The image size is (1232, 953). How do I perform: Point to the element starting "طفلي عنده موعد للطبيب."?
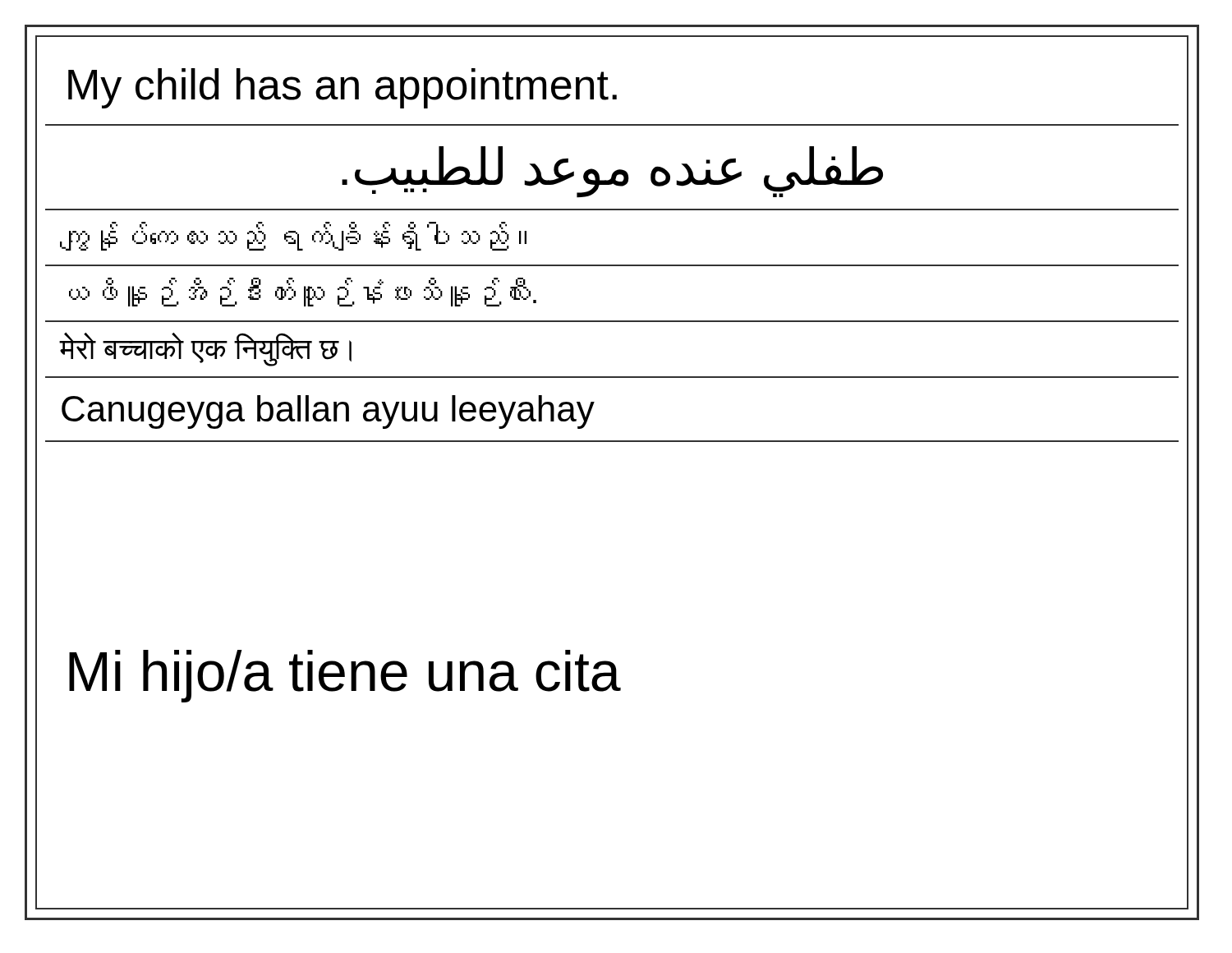click(612, 167)
